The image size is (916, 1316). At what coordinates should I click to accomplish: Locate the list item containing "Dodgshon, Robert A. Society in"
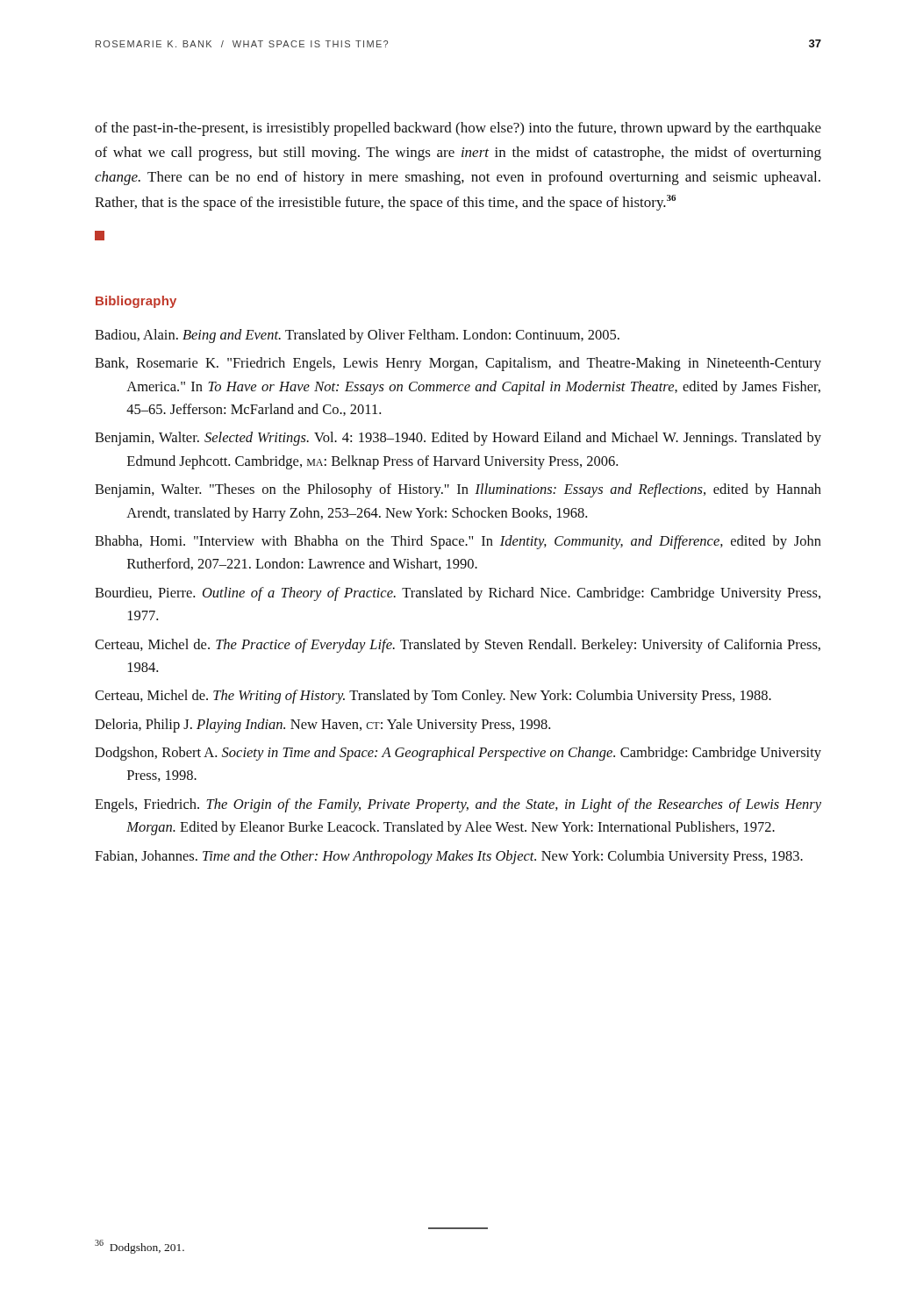pos(458,764)
